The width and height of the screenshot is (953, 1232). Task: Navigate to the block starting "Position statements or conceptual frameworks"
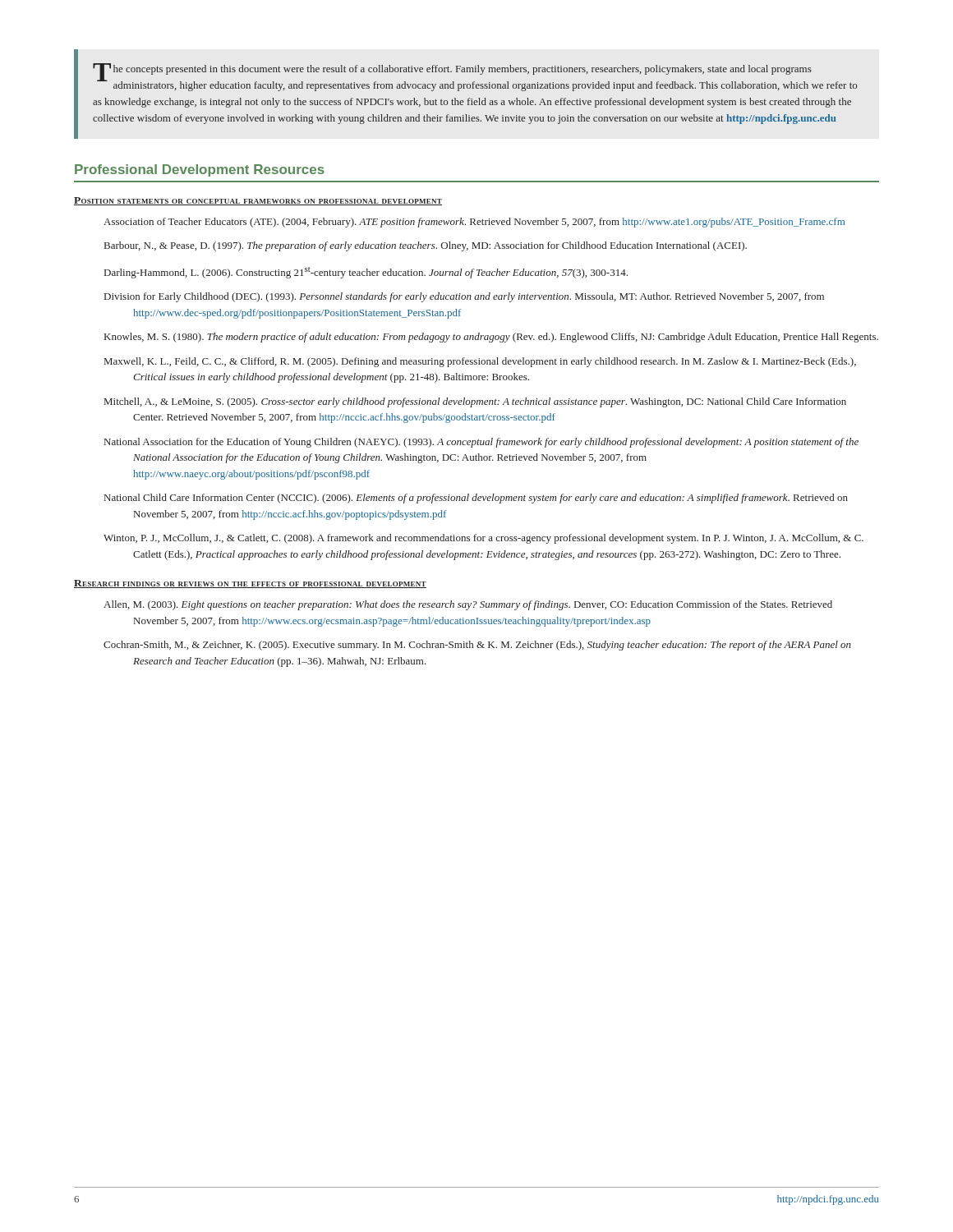coord(258,201)
